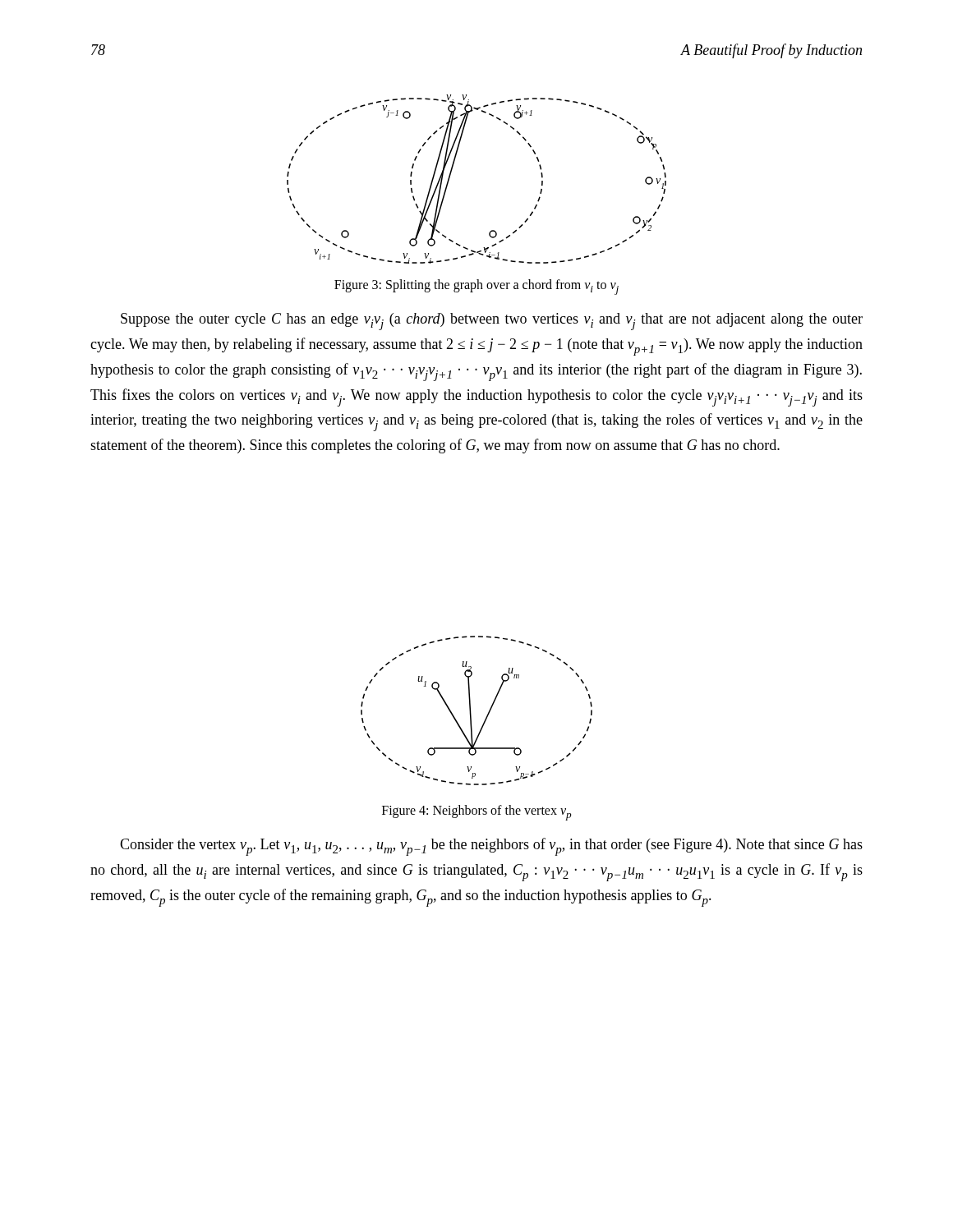Locate the block of text that opens with "Suppose the outer cycle C"
The image size is (953, 1232).
coord(476,383)
